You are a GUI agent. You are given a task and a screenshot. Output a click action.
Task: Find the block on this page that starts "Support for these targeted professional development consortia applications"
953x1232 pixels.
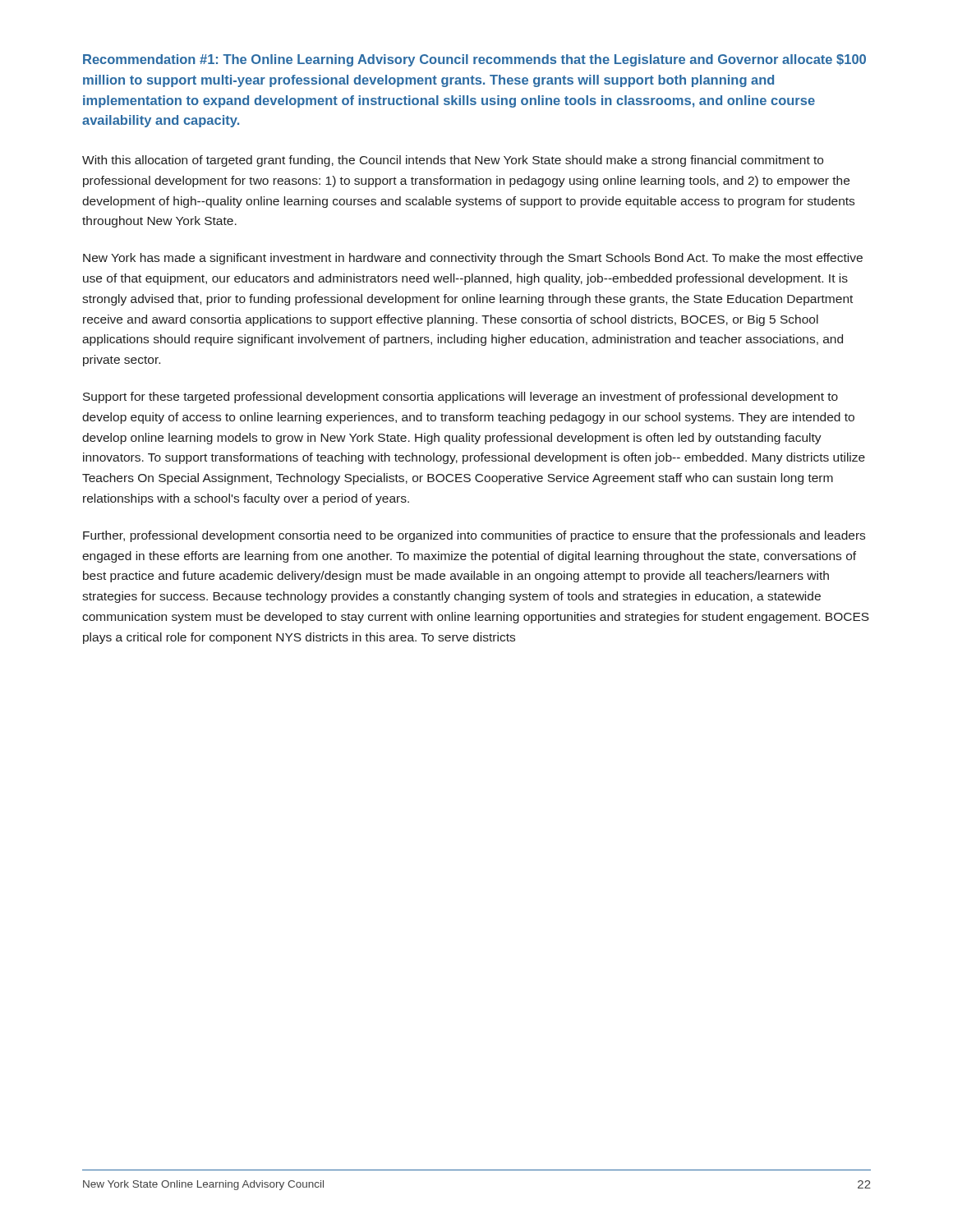pyautogui.click(x=474, y=447)
